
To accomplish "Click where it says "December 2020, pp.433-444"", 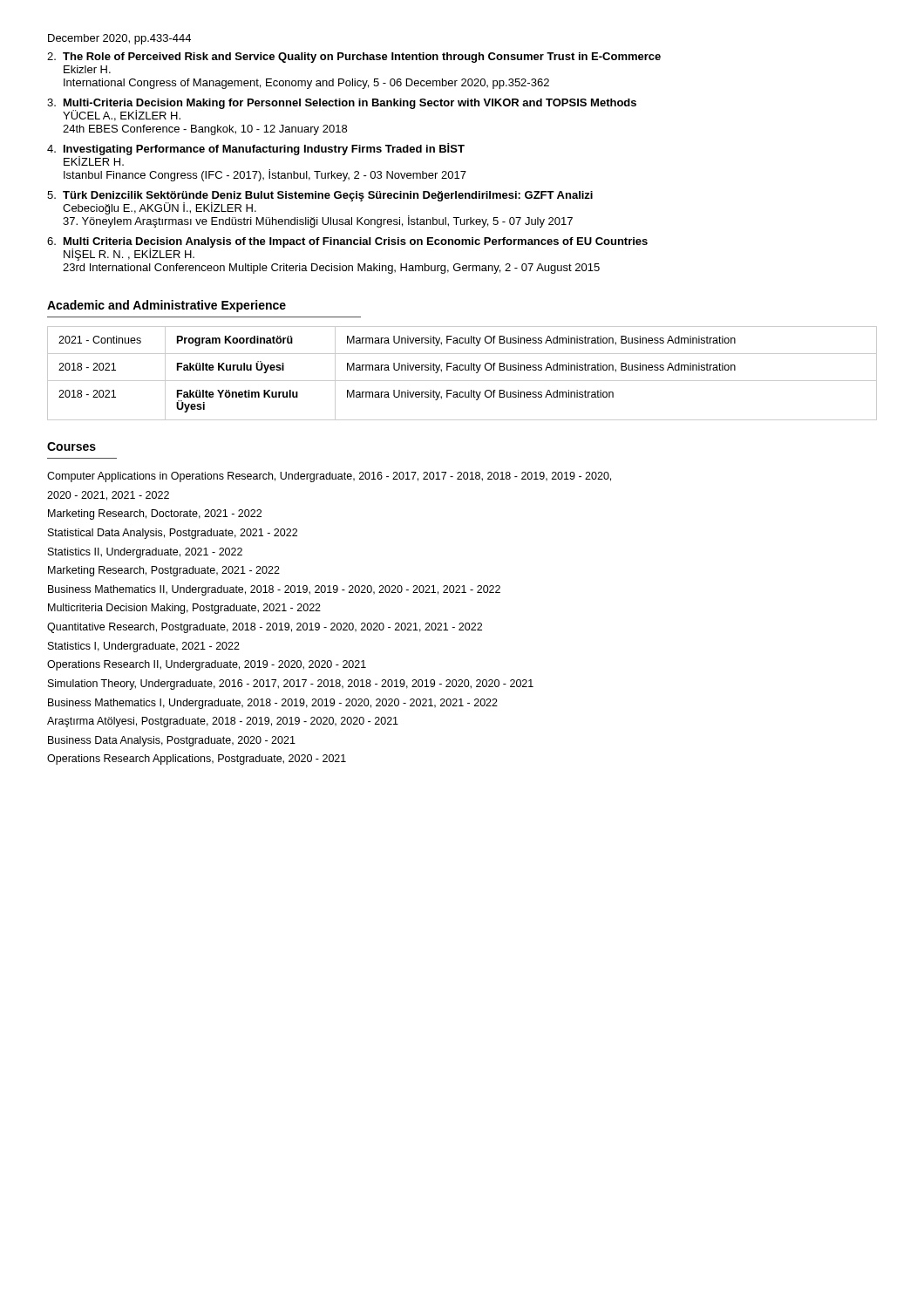I will [x=119, y=38].
